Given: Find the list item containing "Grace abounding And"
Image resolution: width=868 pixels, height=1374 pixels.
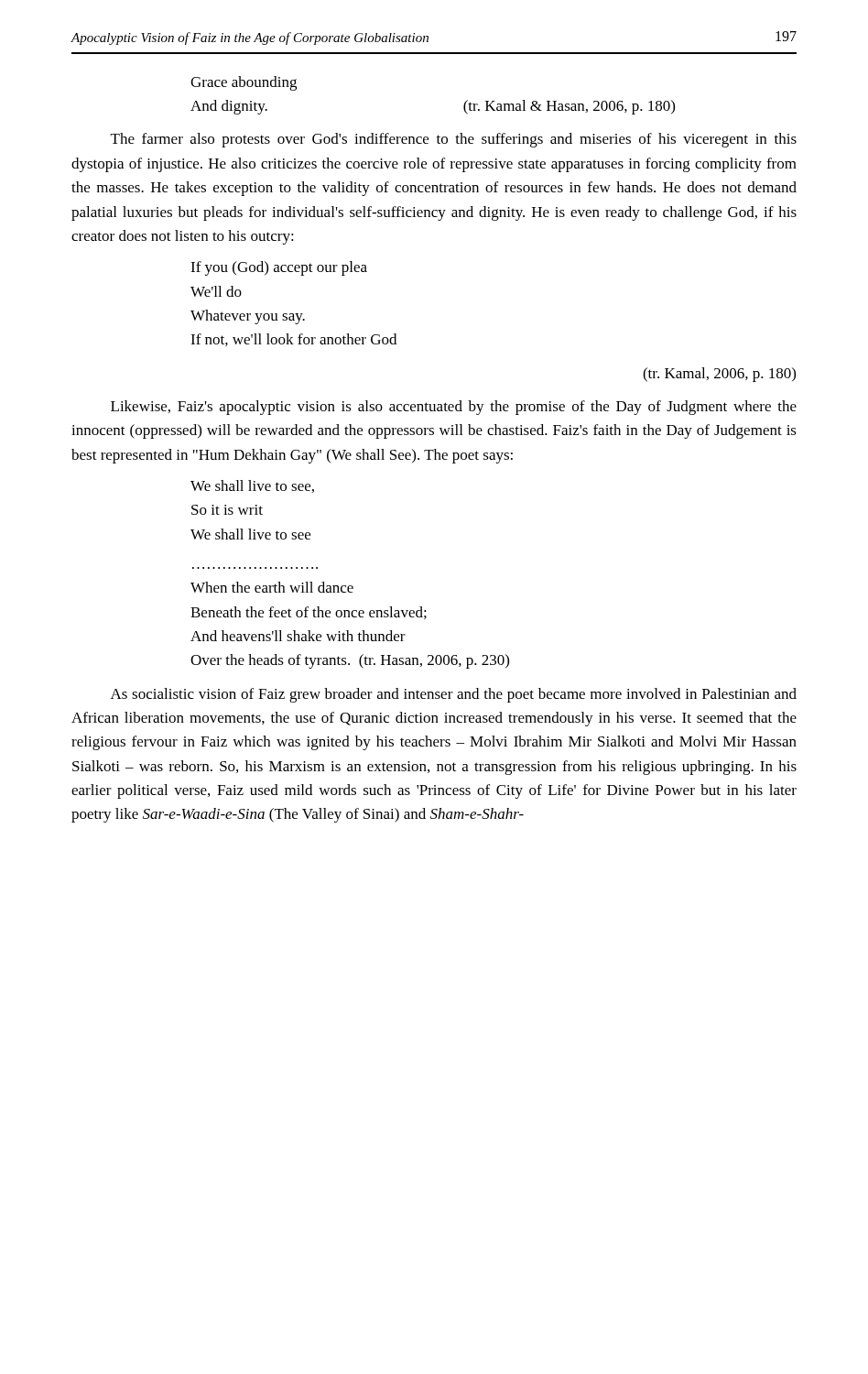Looking at the screenshot, I should [x=494, y=94].
